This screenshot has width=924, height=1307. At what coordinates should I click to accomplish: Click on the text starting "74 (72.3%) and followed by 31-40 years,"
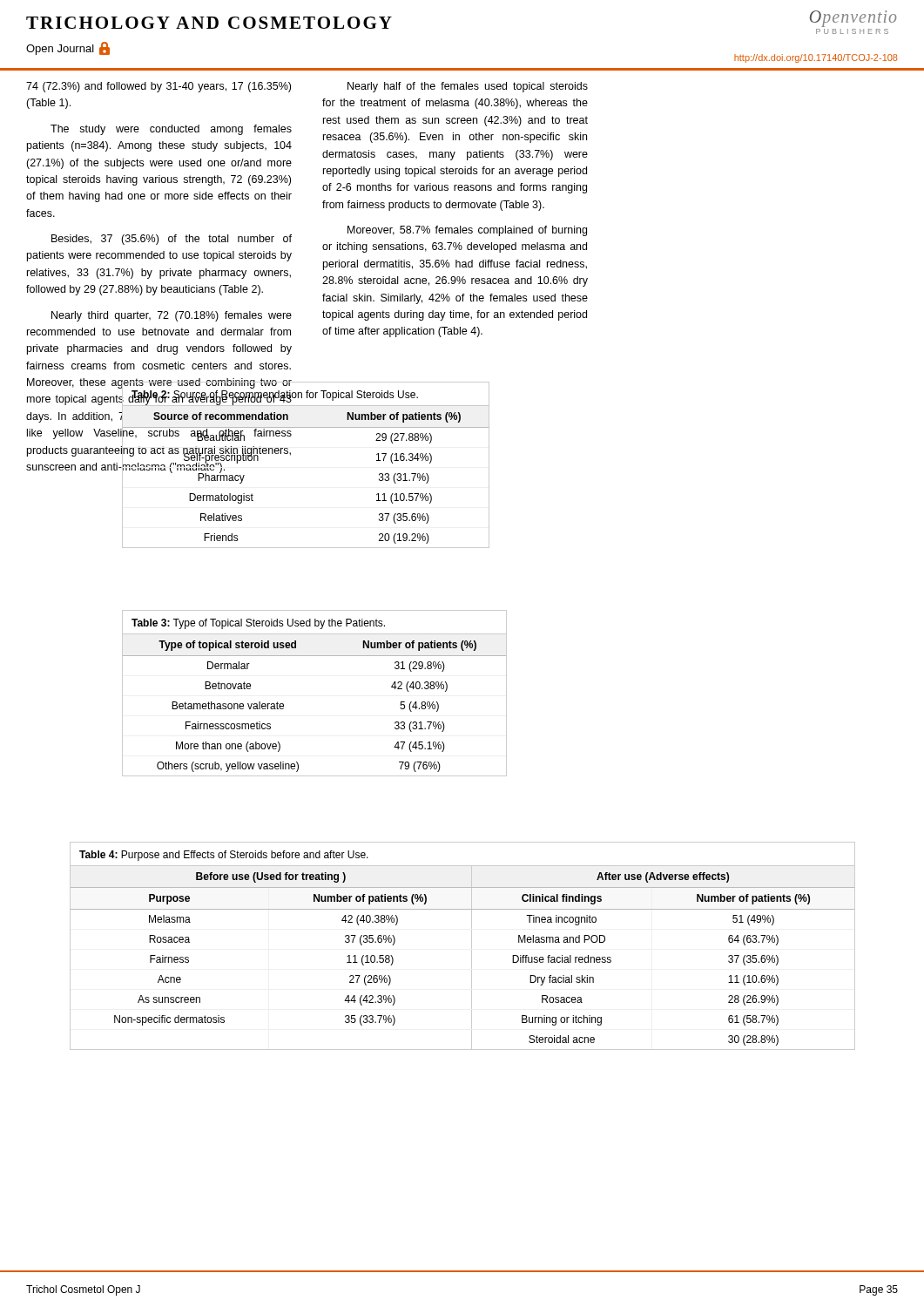tap(159, 95)
